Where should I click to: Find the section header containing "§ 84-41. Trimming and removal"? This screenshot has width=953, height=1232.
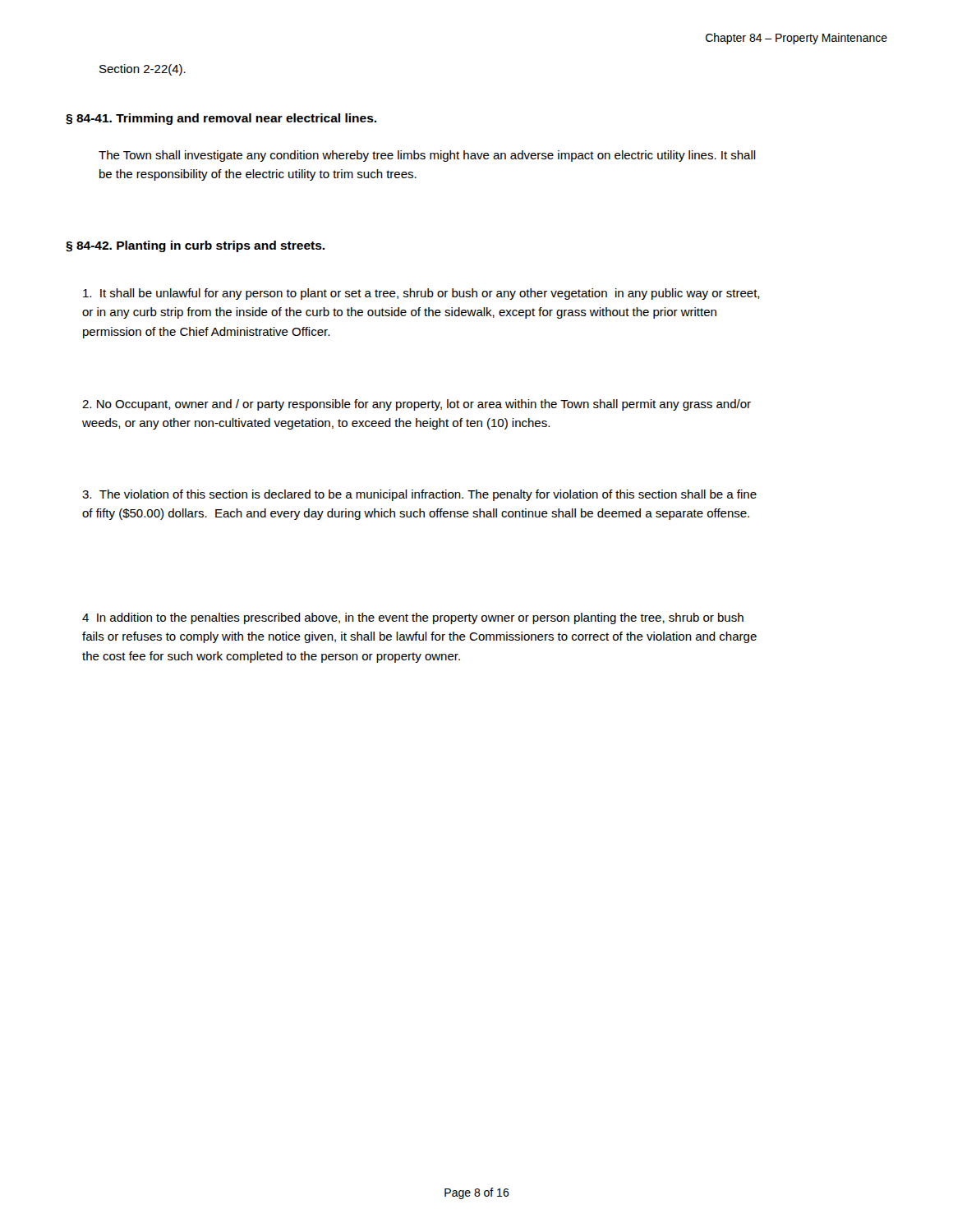[x=221, y=118]
